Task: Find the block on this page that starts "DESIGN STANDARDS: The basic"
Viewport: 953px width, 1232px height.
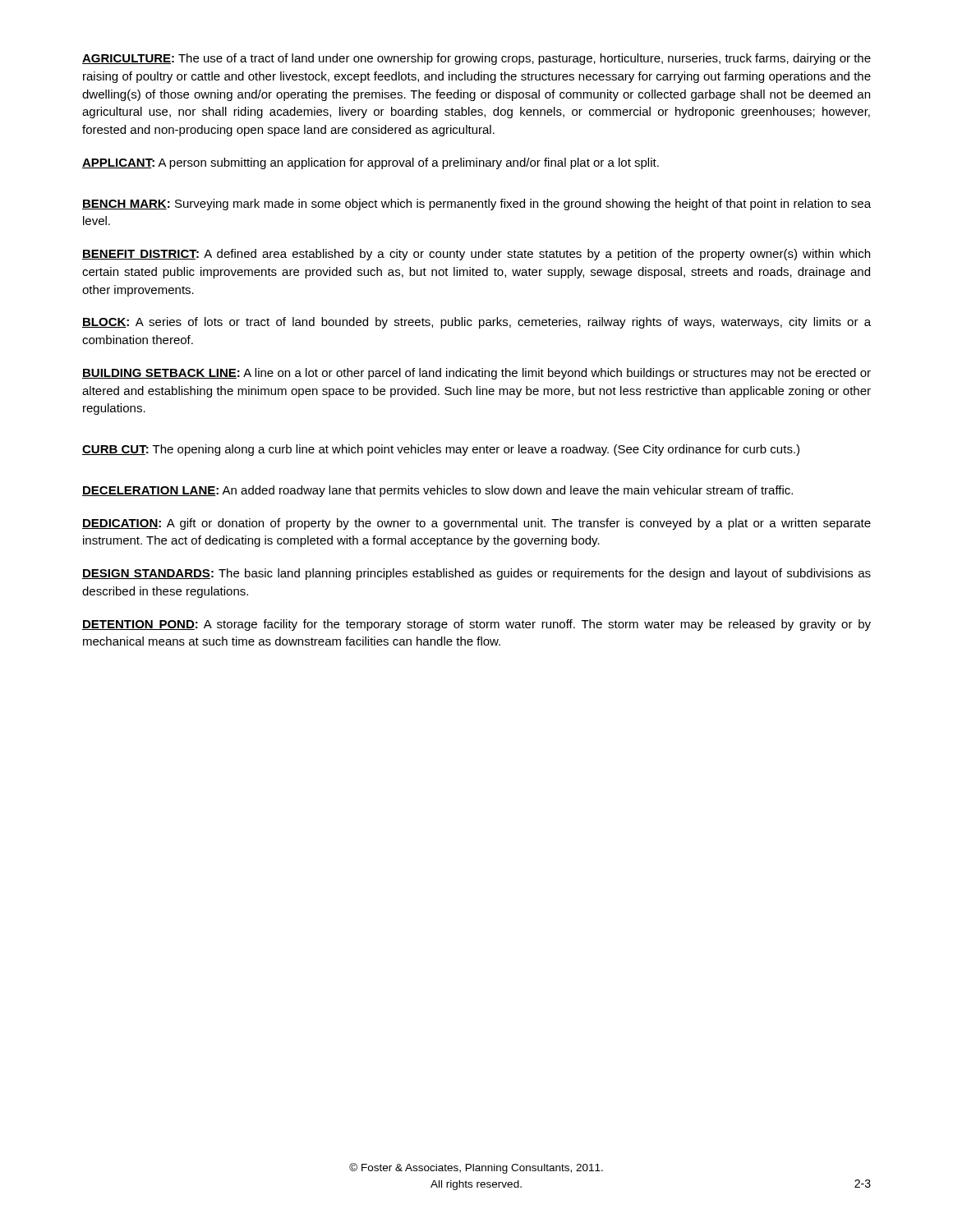Action: point(476,582)
